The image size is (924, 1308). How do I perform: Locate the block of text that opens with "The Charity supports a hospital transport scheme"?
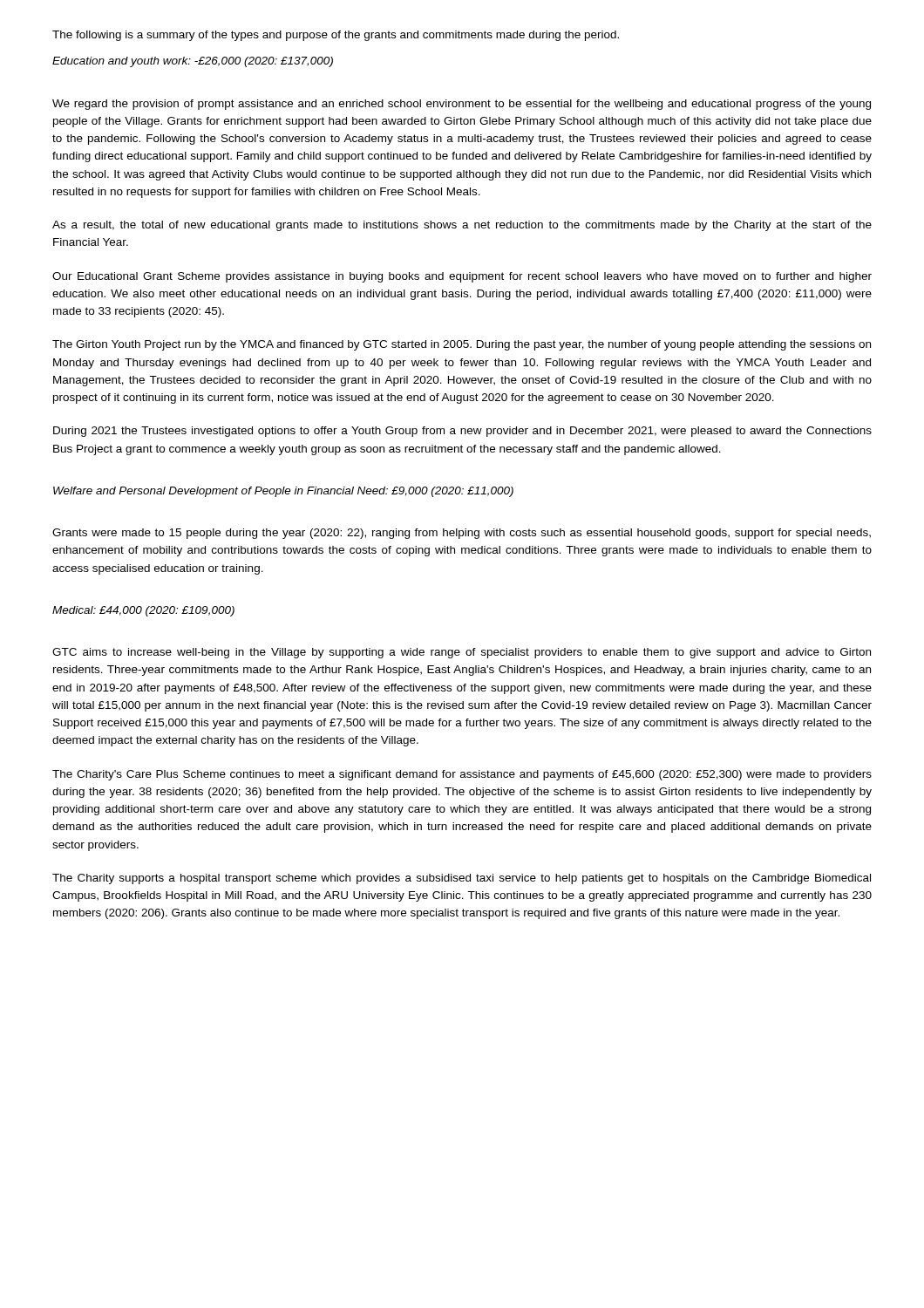pyautogui.click(x=462, y=895)
